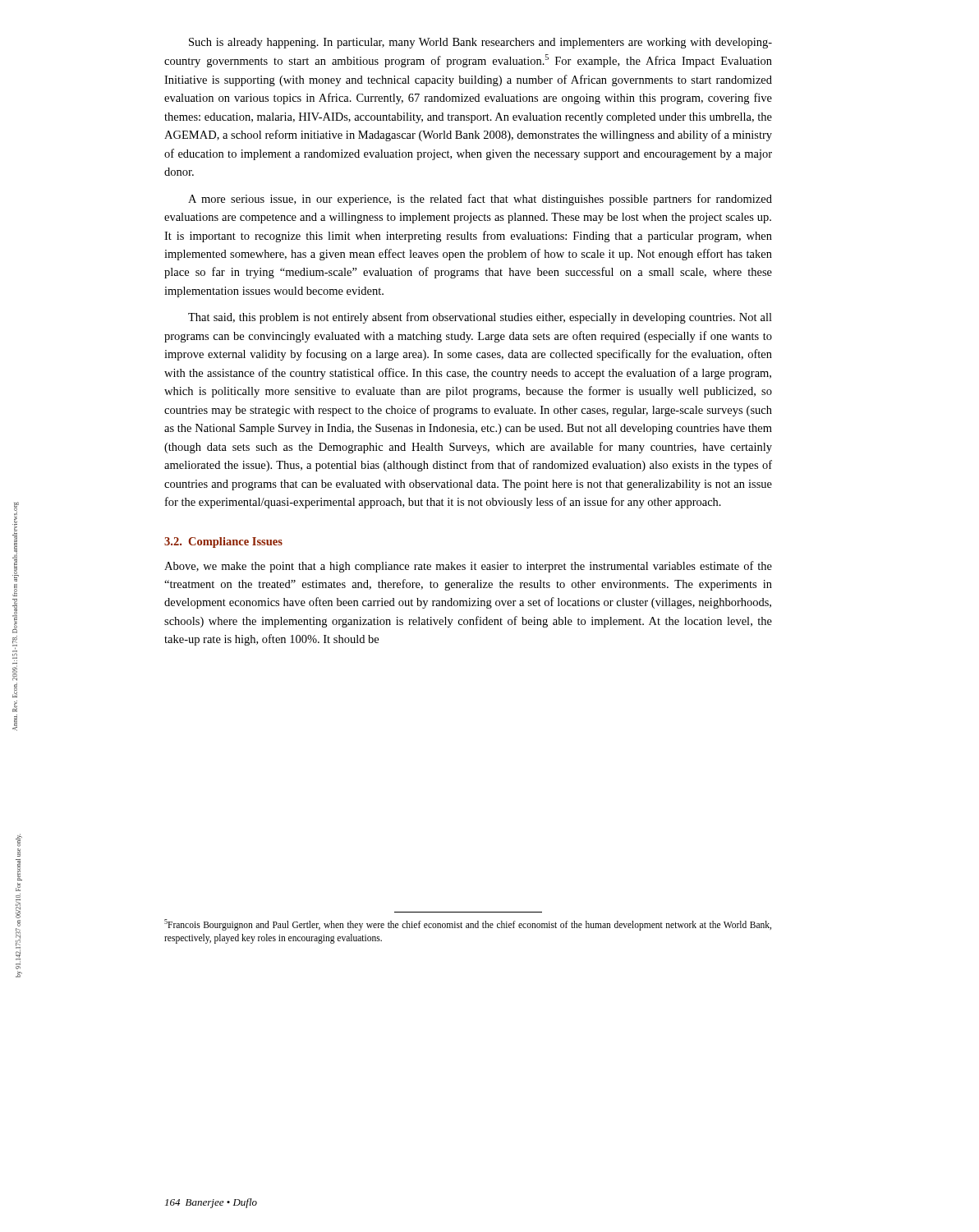This screenshot has width=979, height=1232.
Task: Locate the text starting "5Francois Bourguignon and Paul Gertler, when"
Action: pos(468,931)
